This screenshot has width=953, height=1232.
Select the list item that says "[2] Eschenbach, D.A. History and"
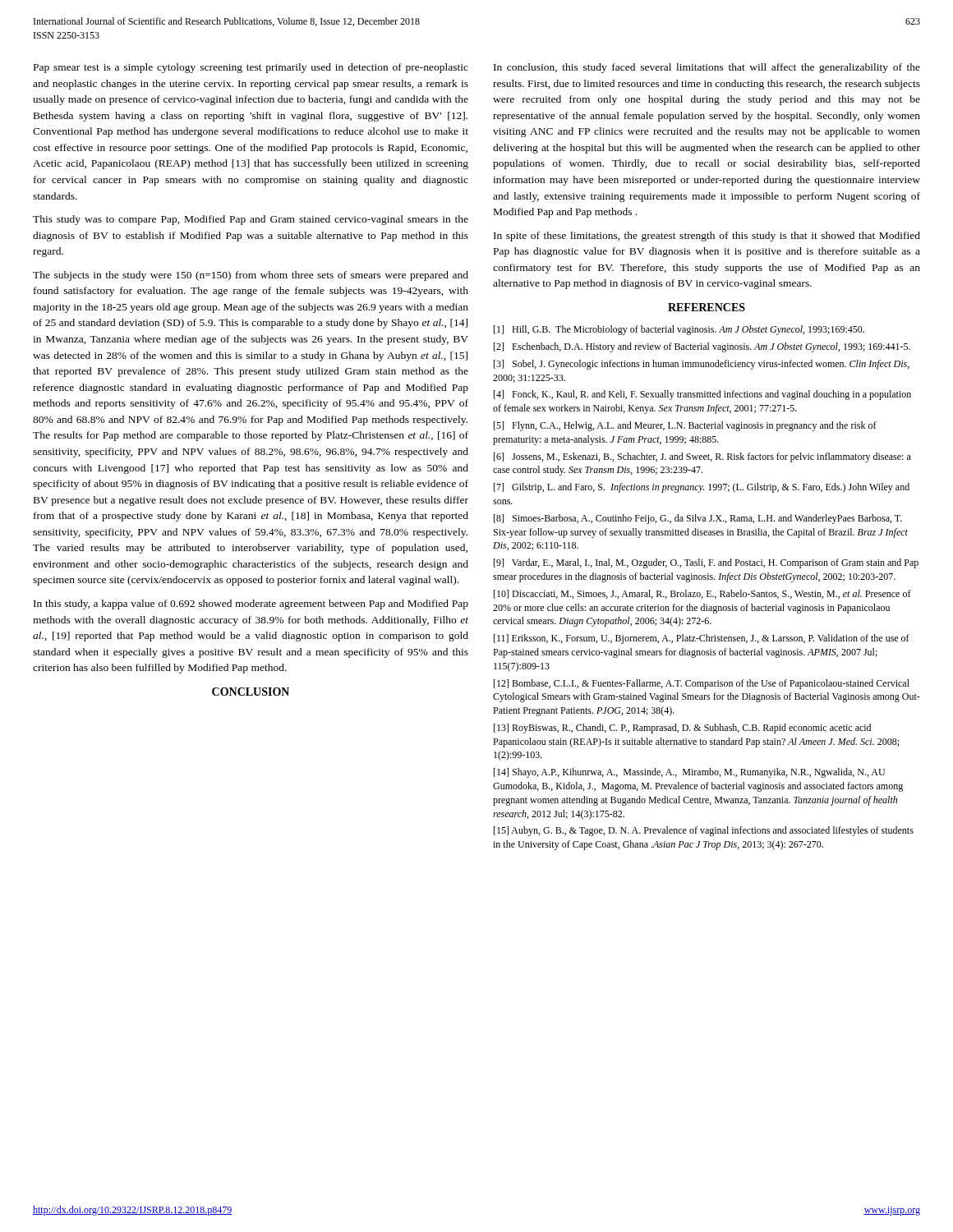tap(707, 347)
